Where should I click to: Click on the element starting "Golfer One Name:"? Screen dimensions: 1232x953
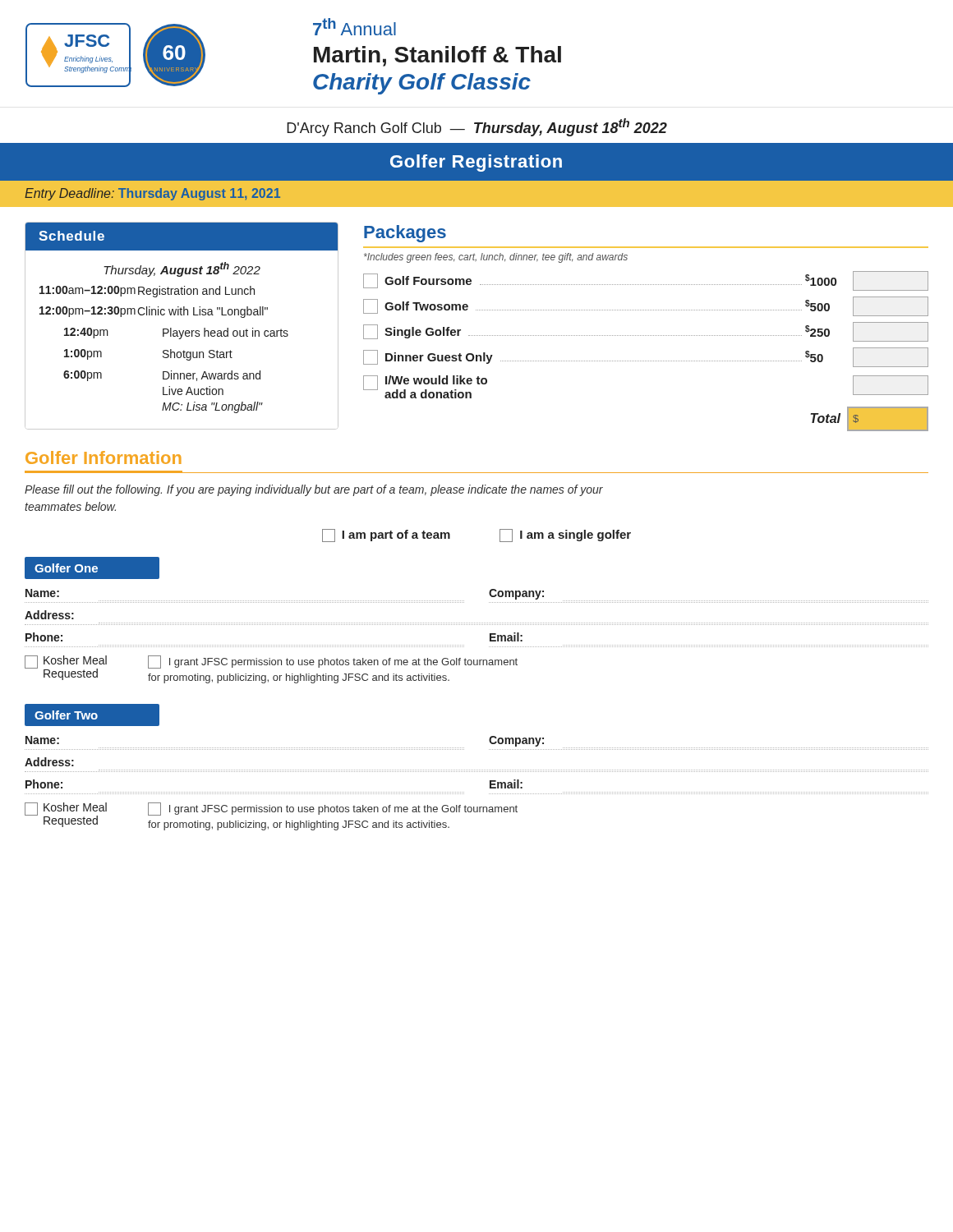476,621
